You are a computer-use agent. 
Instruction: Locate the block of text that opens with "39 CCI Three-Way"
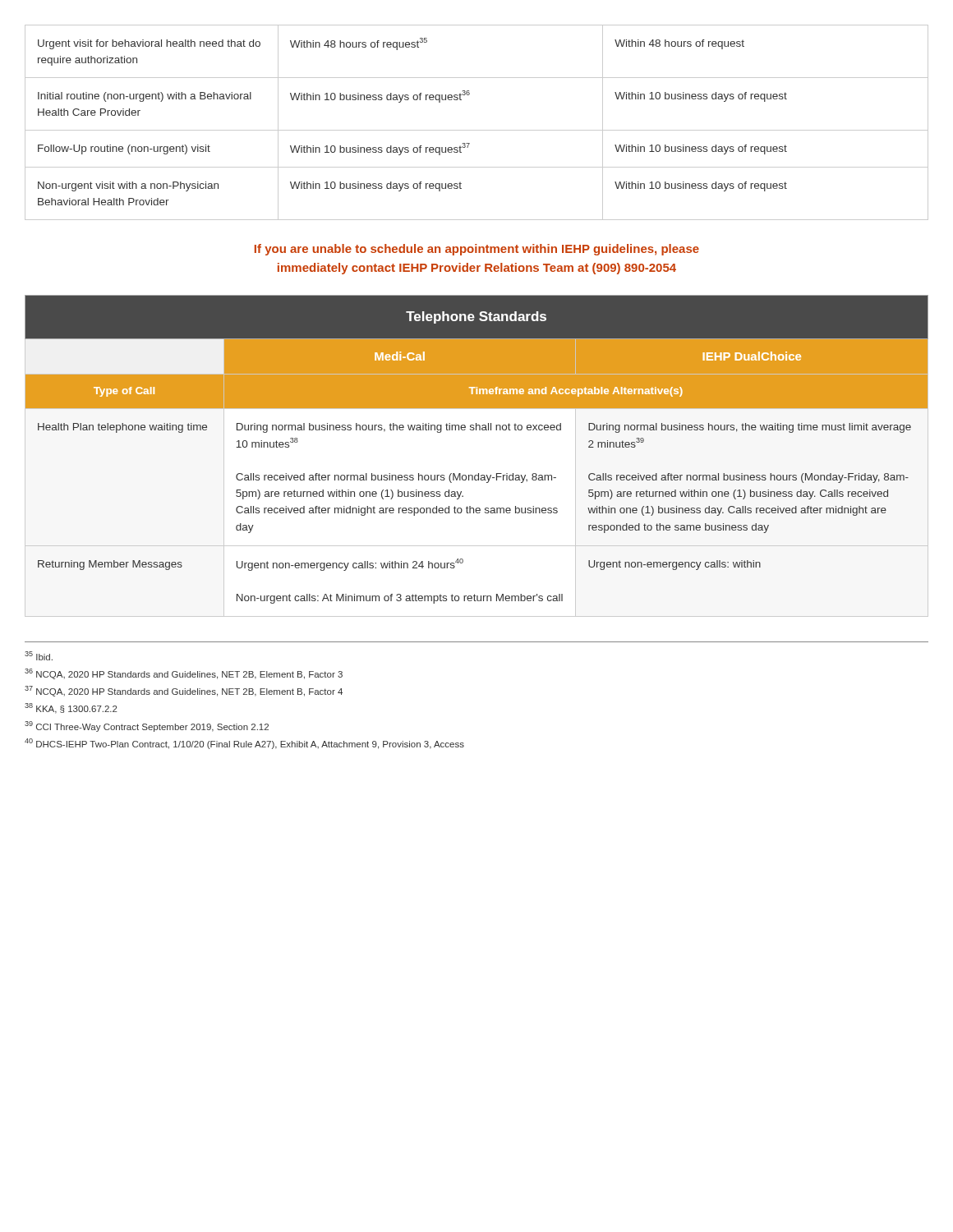tap(147, 725)
